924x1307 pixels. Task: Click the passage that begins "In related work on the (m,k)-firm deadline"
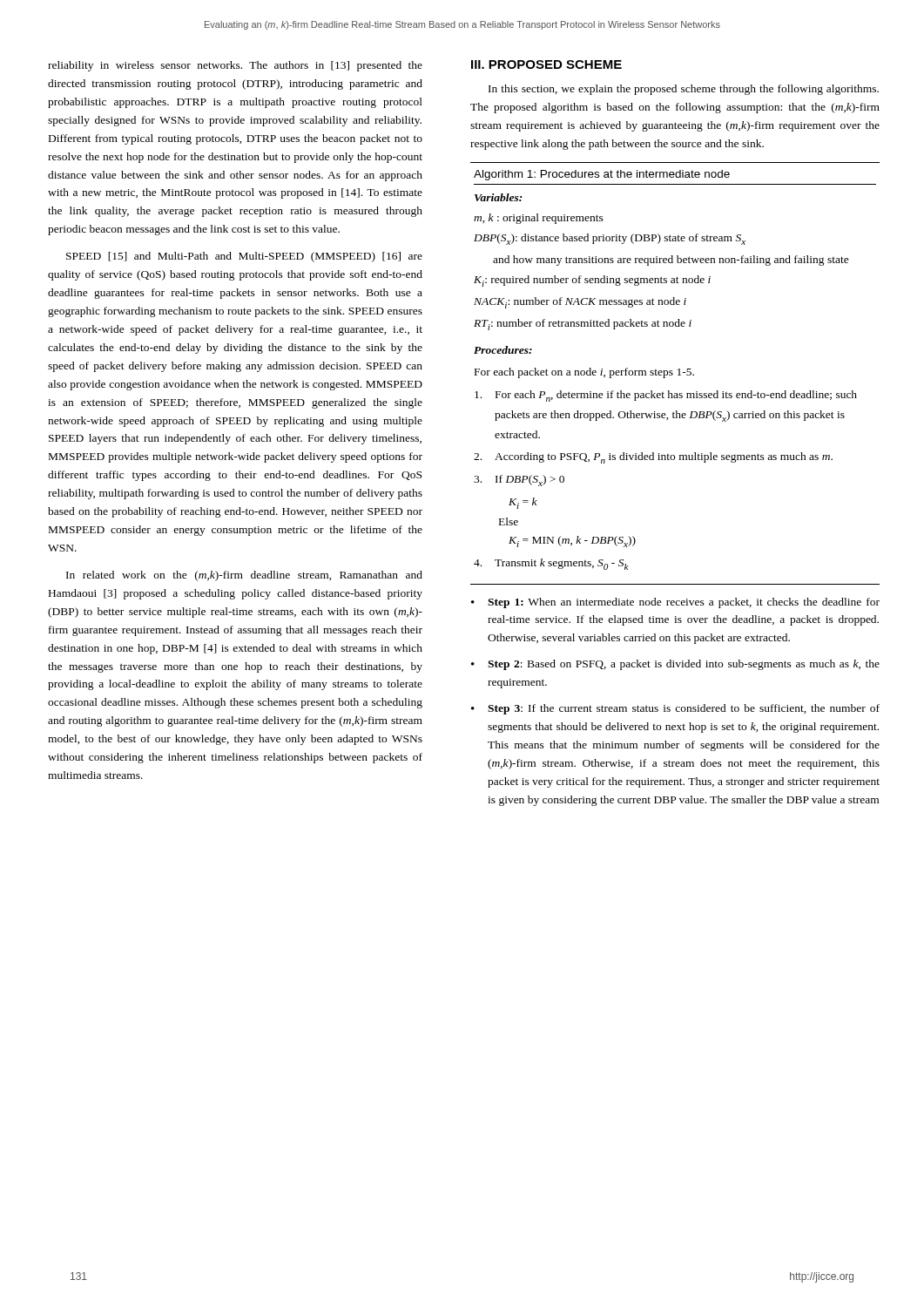(x=235, y=676)
